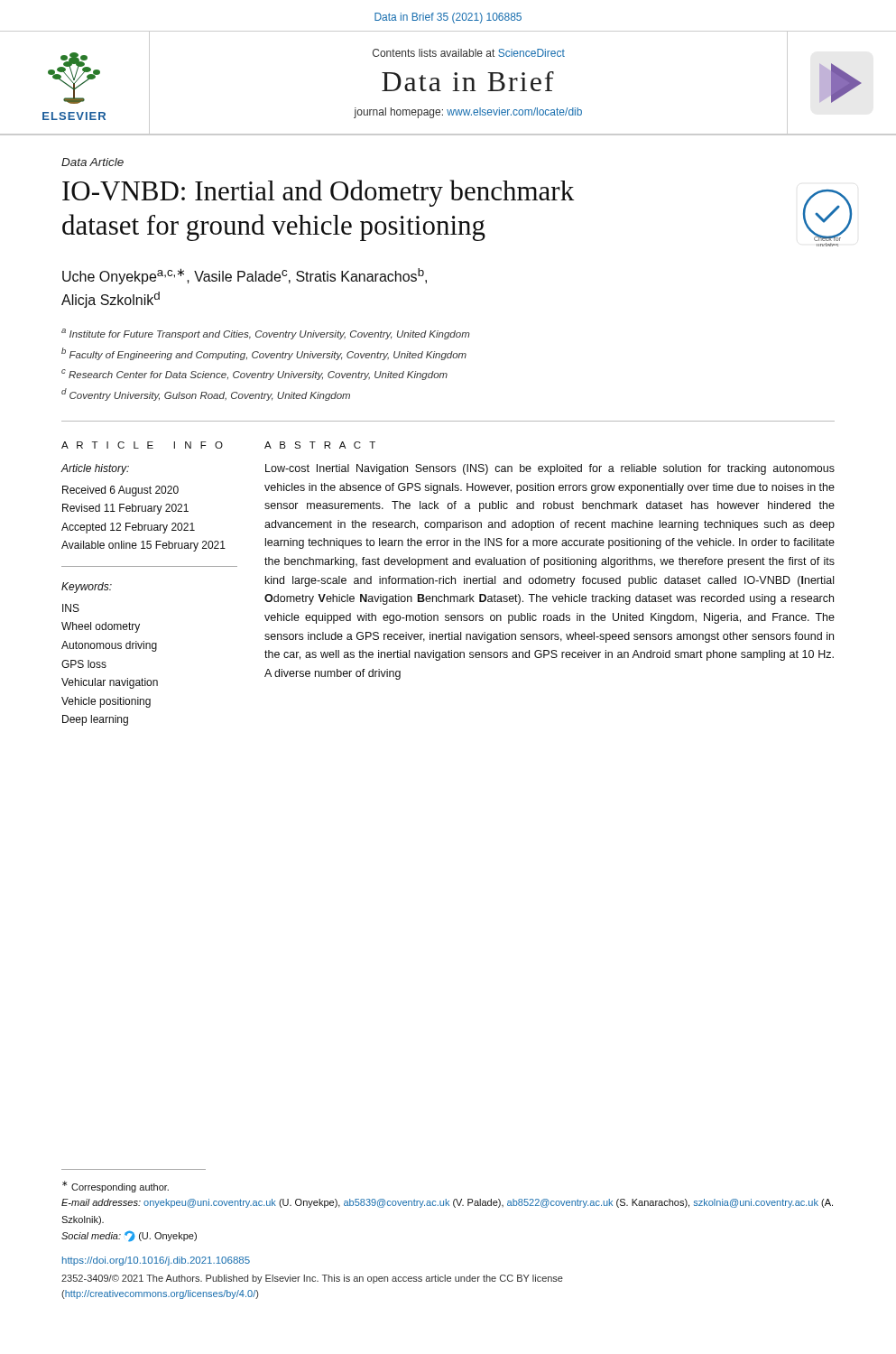The image size is (896, 1354).
Task: Locate the text "Uche Onyekpea,c,∗, Vasile Paladec, Stratis Kanarachosb, Alicja Szkolnikd"
Action: tap(245, 287)
